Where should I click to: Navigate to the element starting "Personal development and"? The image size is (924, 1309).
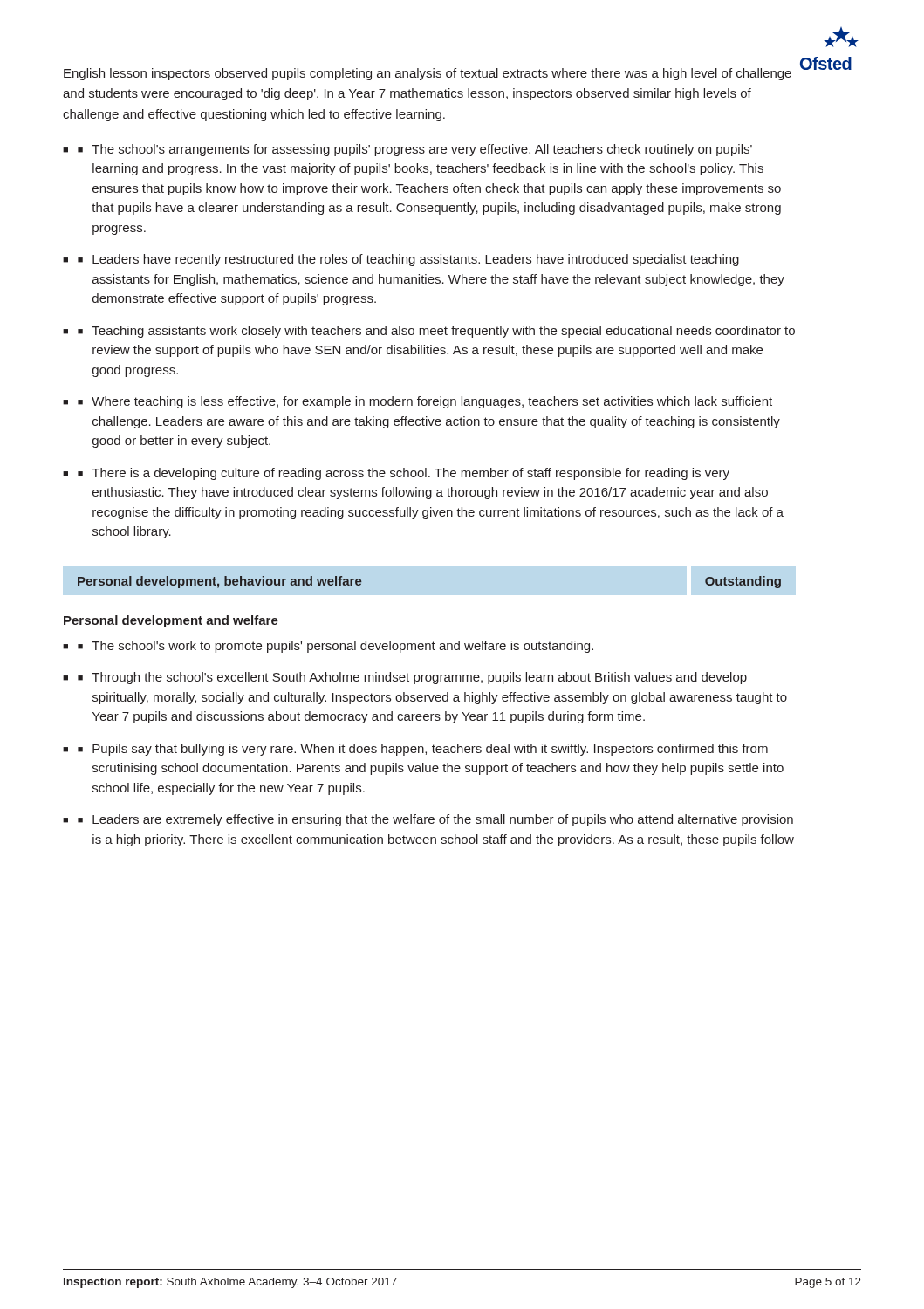[x=170, y=620]
